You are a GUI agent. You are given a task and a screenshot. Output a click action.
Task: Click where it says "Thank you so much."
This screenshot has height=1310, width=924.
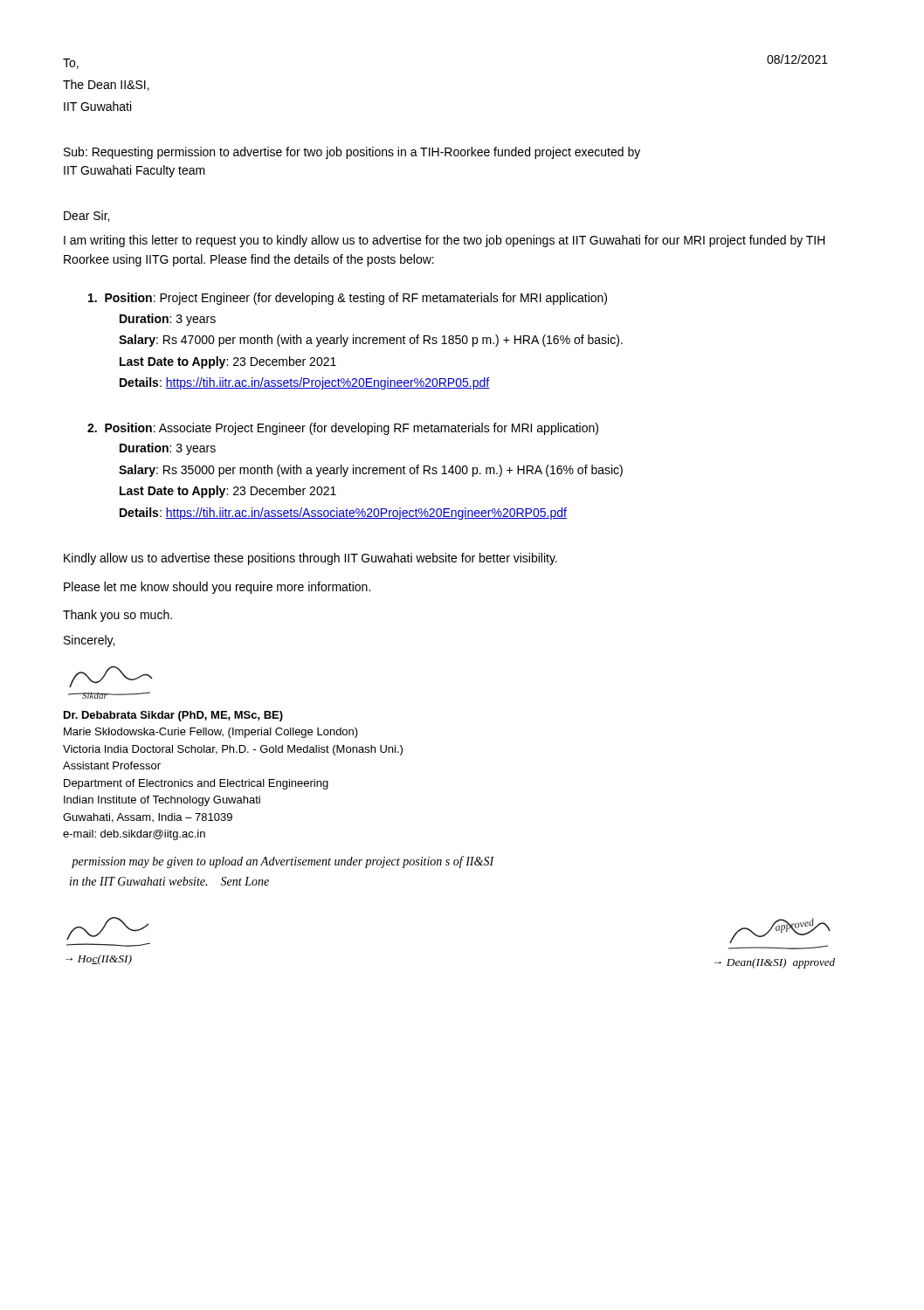(118, 615)
